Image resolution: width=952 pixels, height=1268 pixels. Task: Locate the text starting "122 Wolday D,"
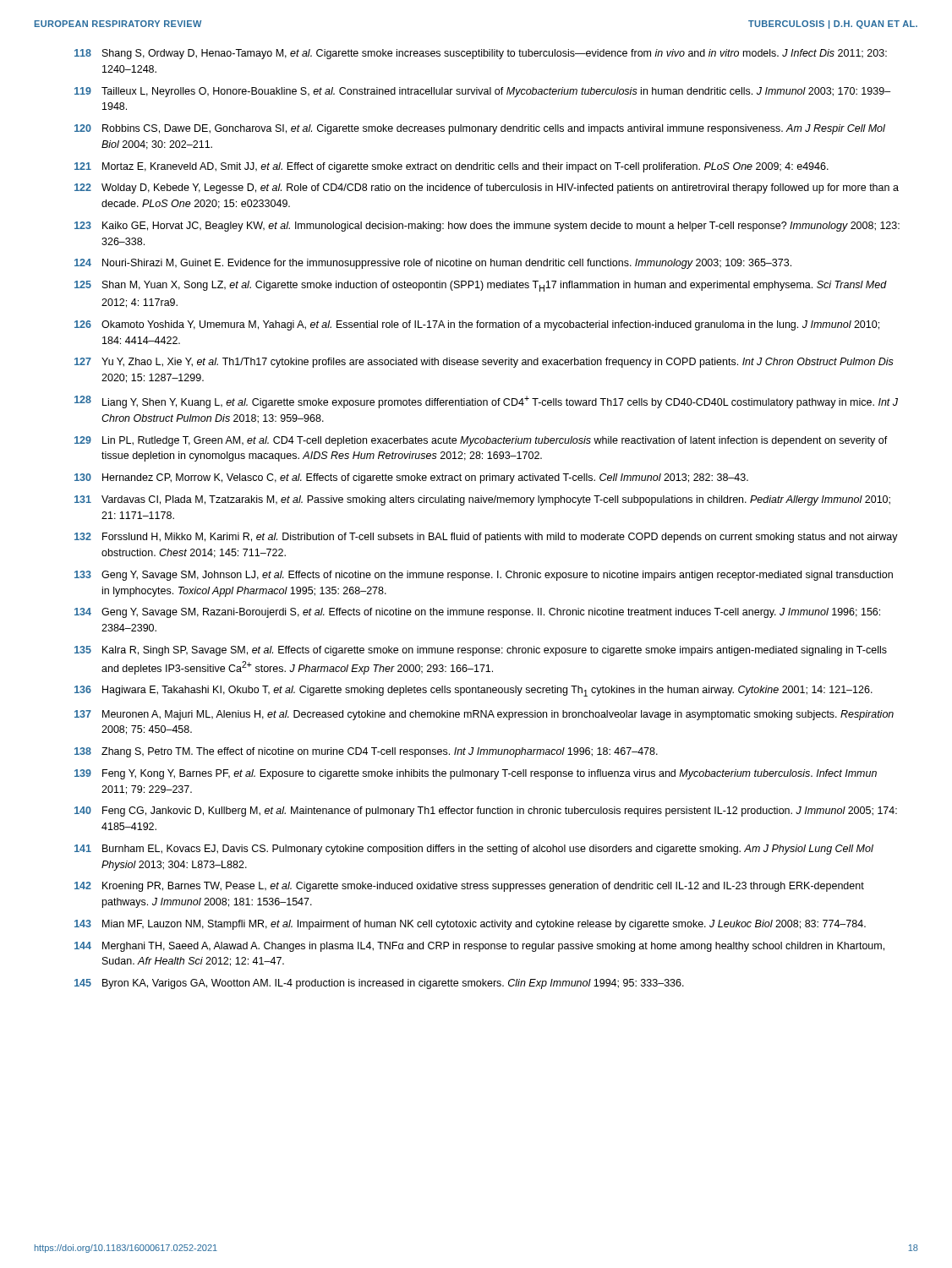click(x=476, y=196)
